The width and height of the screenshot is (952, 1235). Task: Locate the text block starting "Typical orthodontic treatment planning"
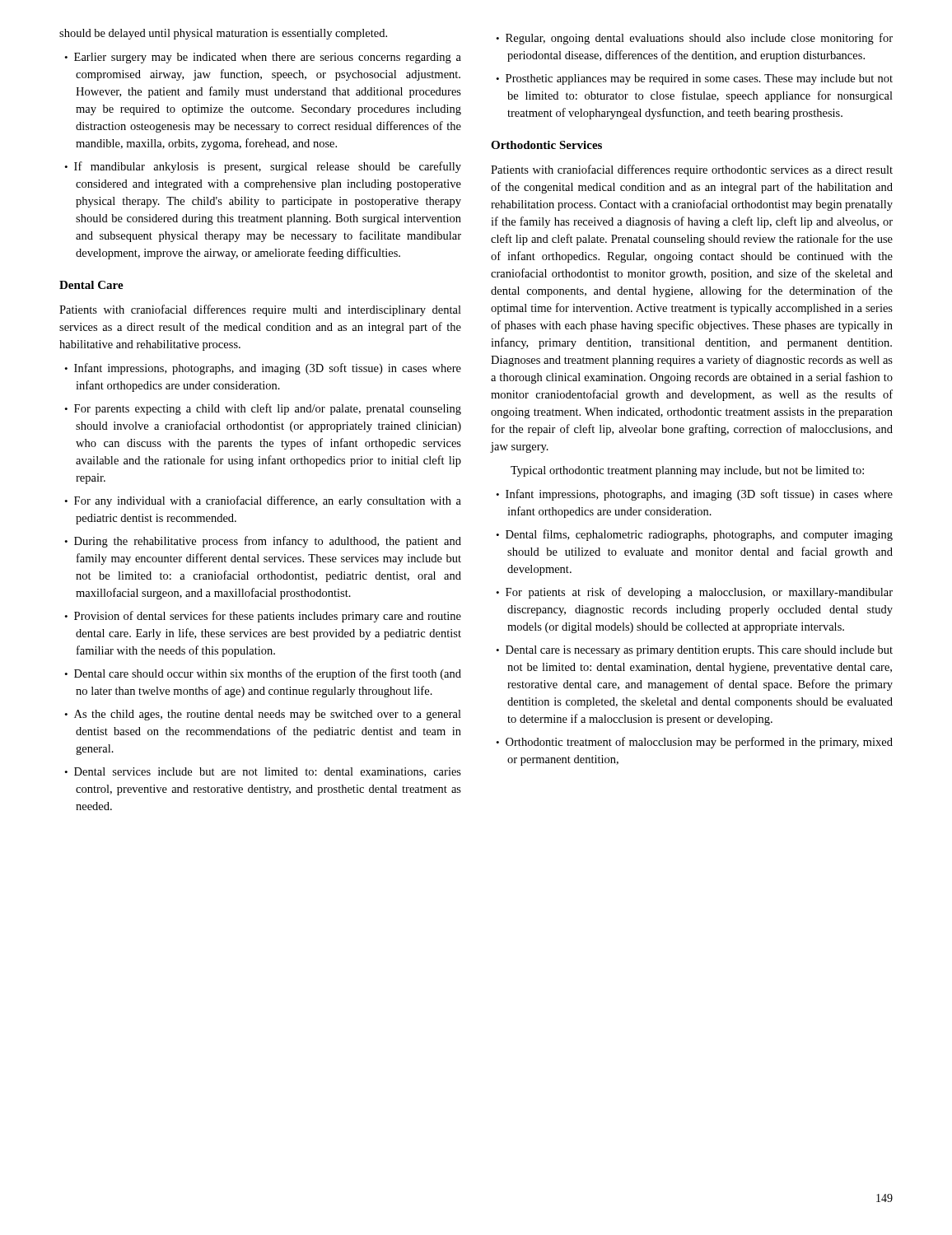click(x=692, y=471)
